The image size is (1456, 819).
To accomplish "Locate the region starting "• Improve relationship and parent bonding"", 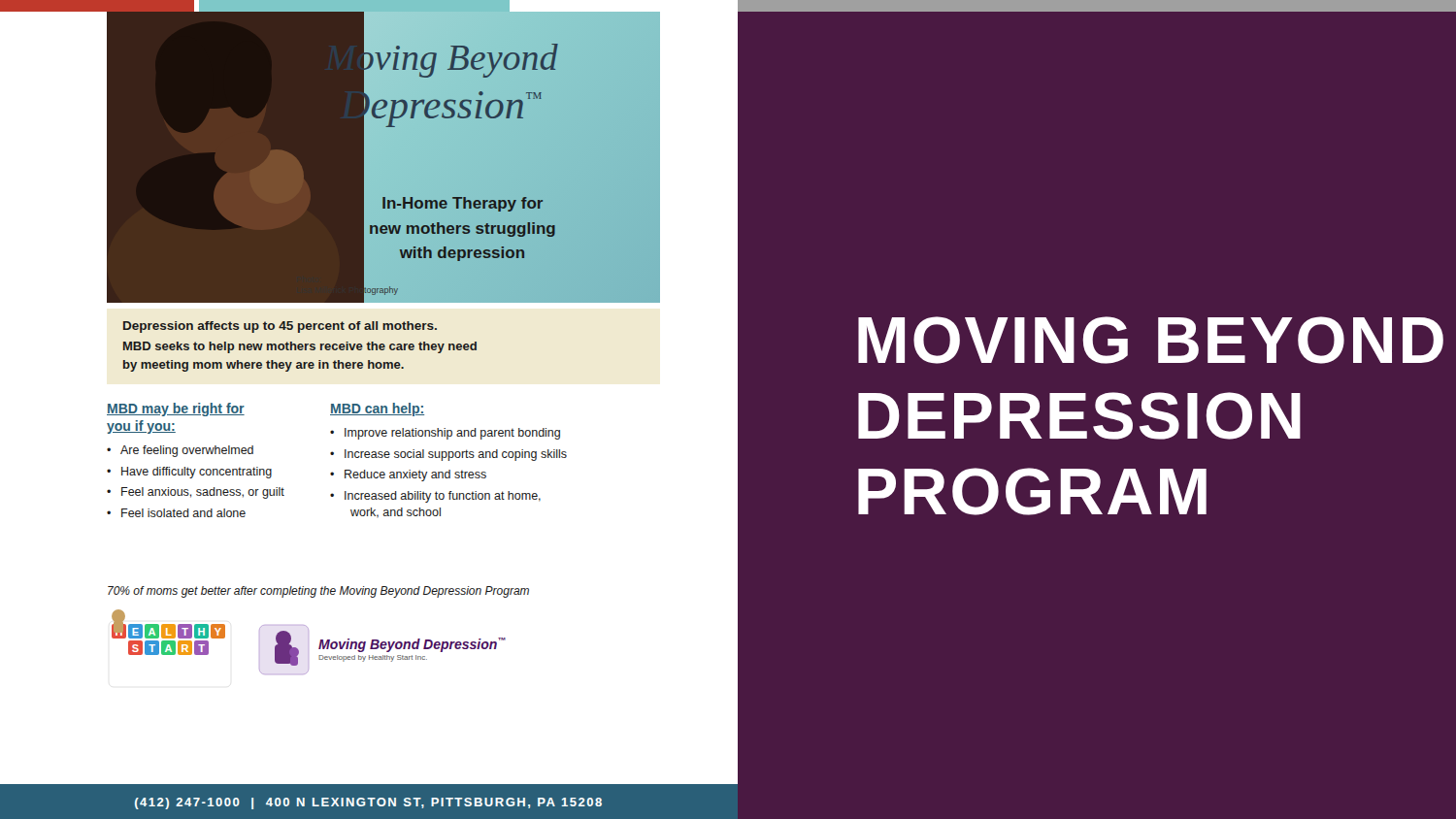I will click(x=445, y=434).
